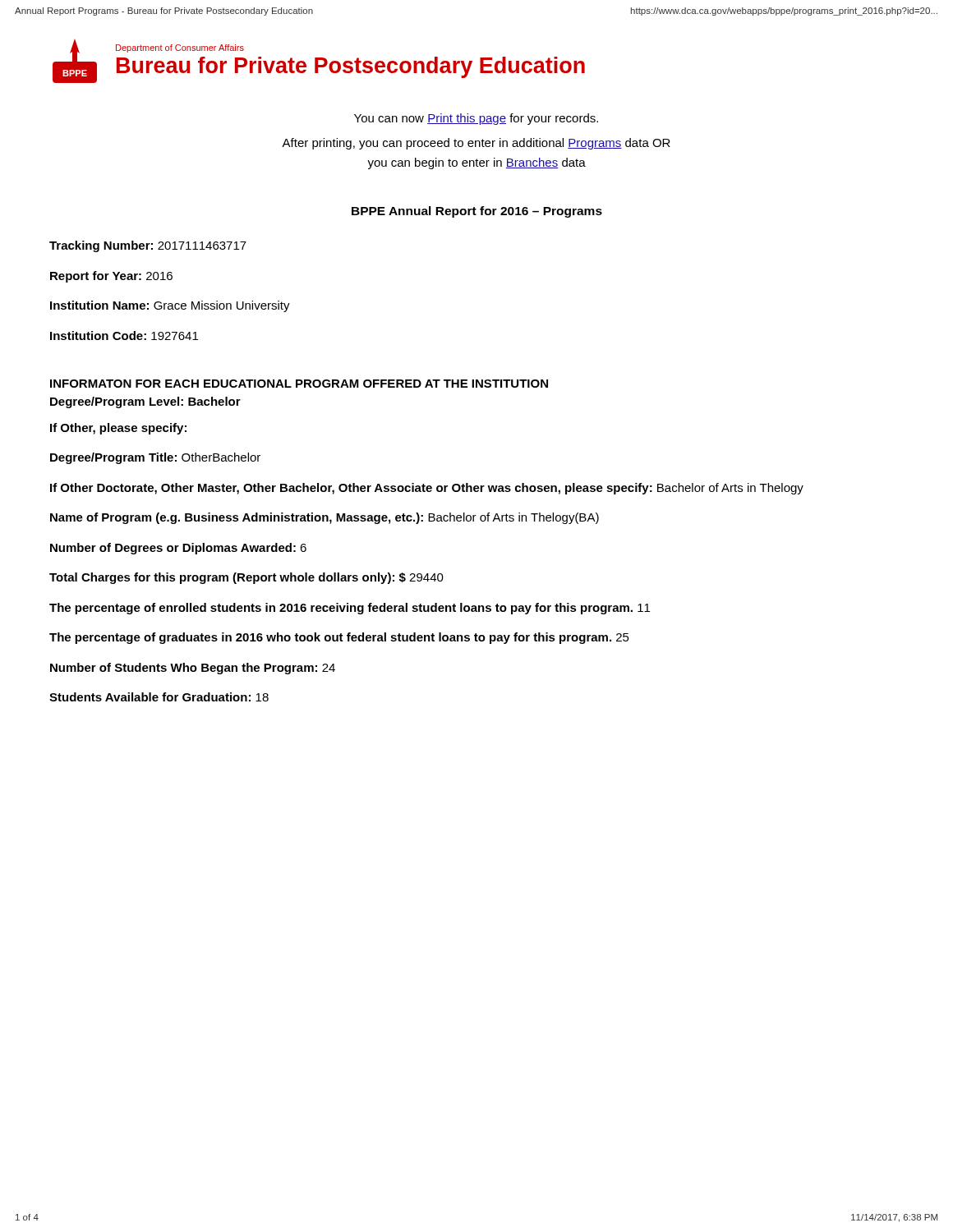Where is the passage that starts "After printing, you can proceed"?
Image resolution: width=953 pixels, height=1232 pixels.
(476, 152)
